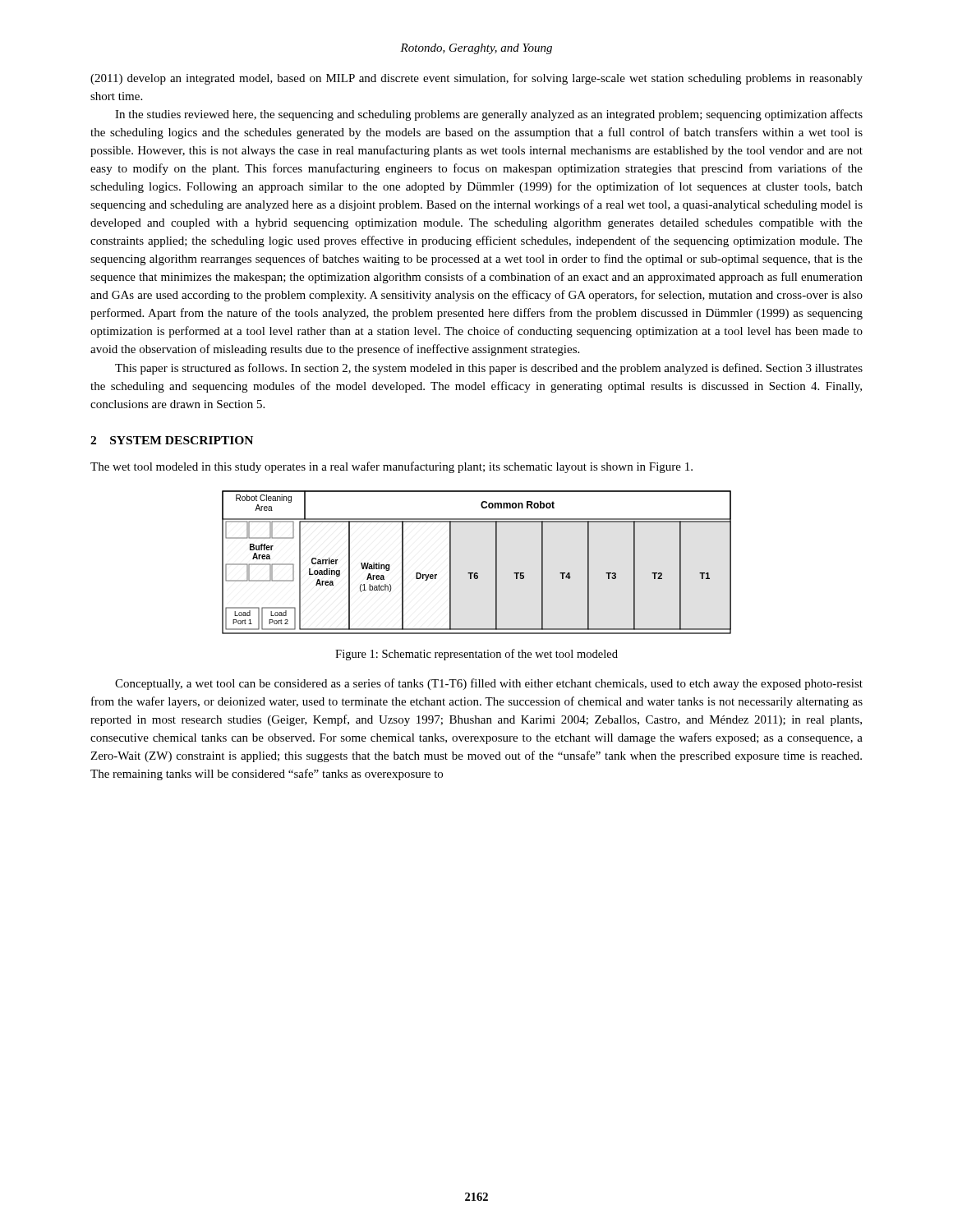Find the schematic
This screenshot has width=953, height=1232.
pos(476,565)
